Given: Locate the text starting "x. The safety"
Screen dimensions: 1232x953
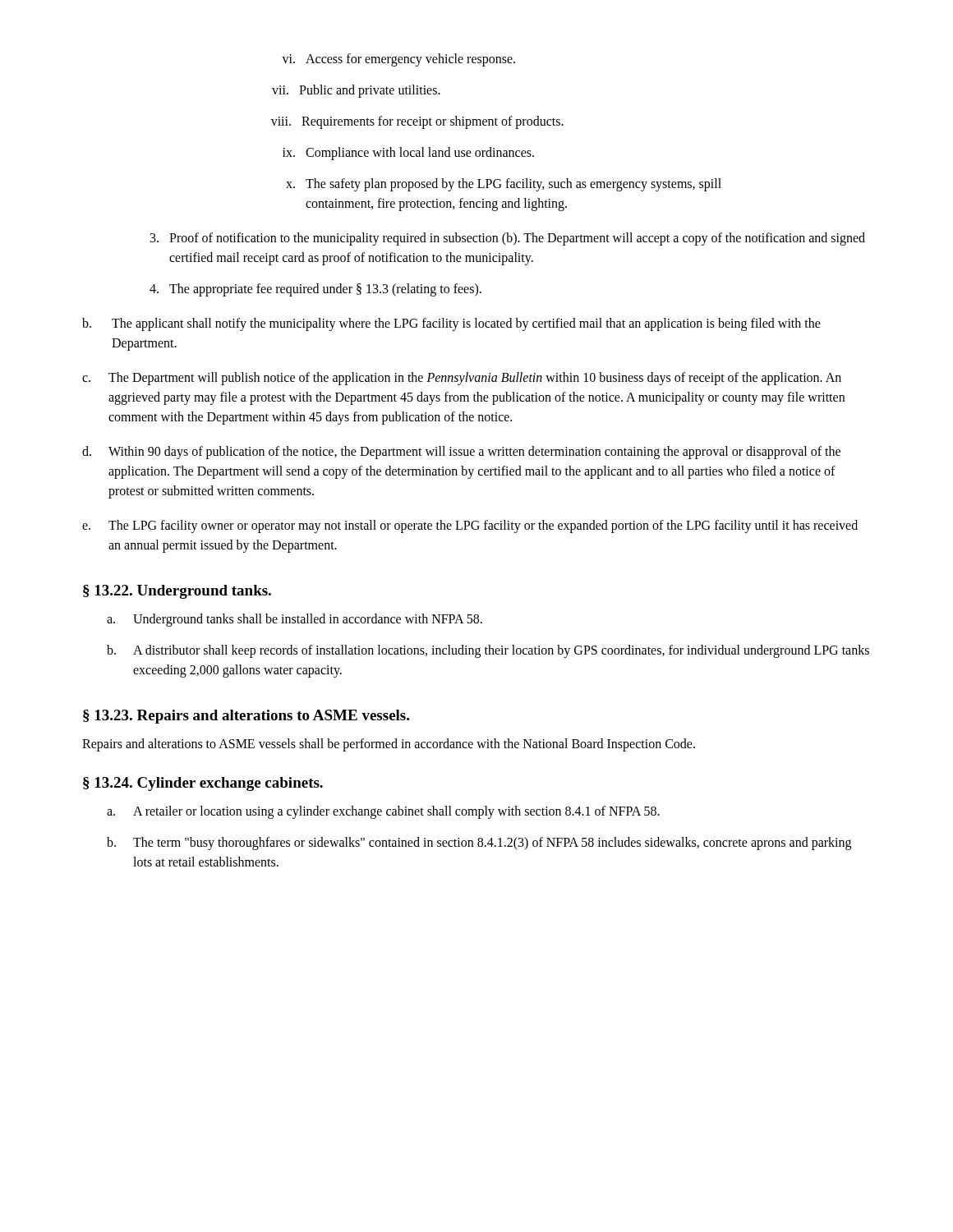Looking at the screenshot, I should [x=559, y=194].
